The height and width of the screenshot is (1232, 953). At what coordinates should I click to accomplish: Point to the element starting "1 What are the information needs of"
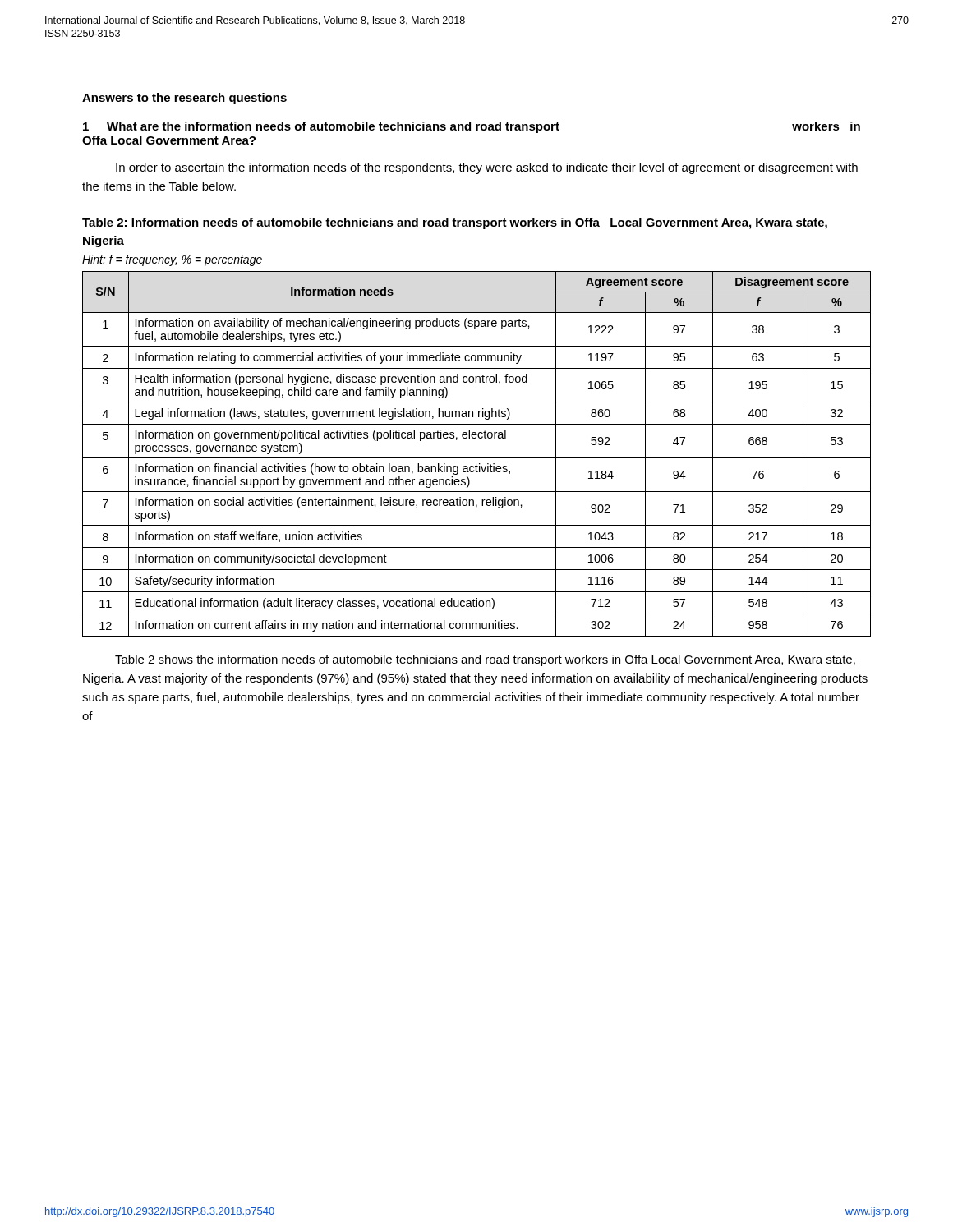tap(476, 126)
